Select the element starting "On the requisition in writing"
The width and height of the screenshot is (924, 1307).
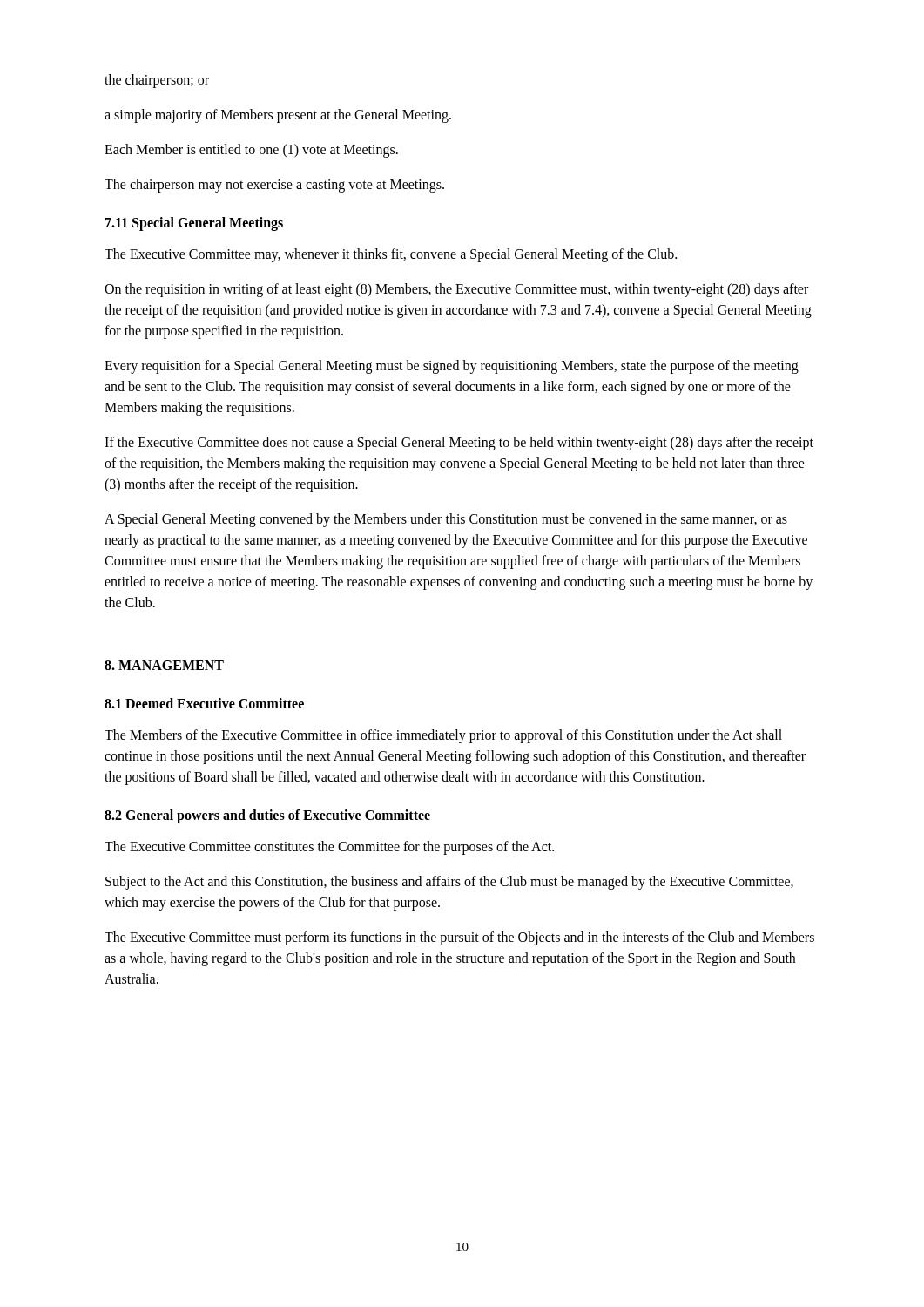(458, 310)
